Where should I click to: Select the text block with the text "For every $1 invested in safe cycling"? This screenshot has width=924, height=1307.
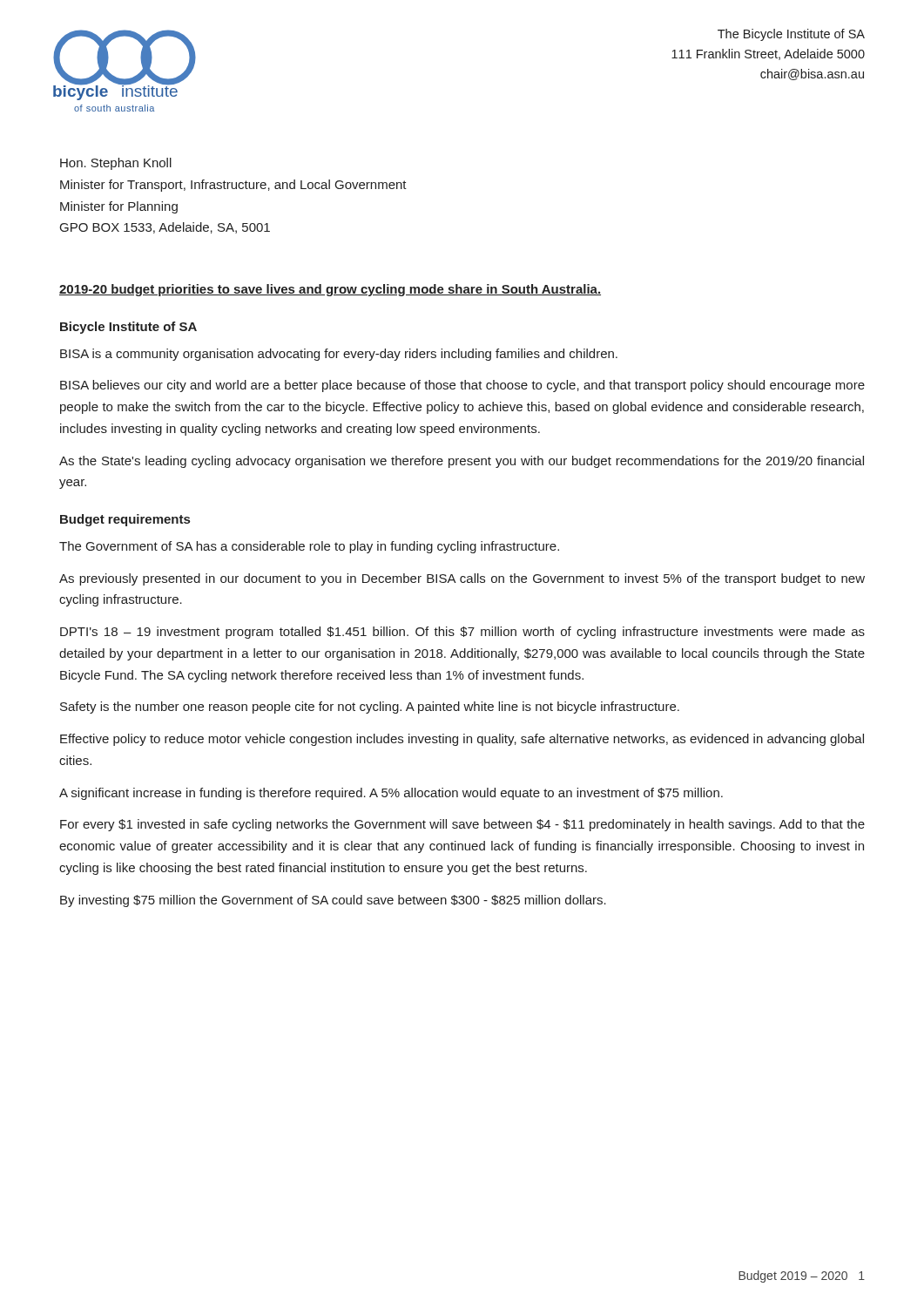[462, 846]
